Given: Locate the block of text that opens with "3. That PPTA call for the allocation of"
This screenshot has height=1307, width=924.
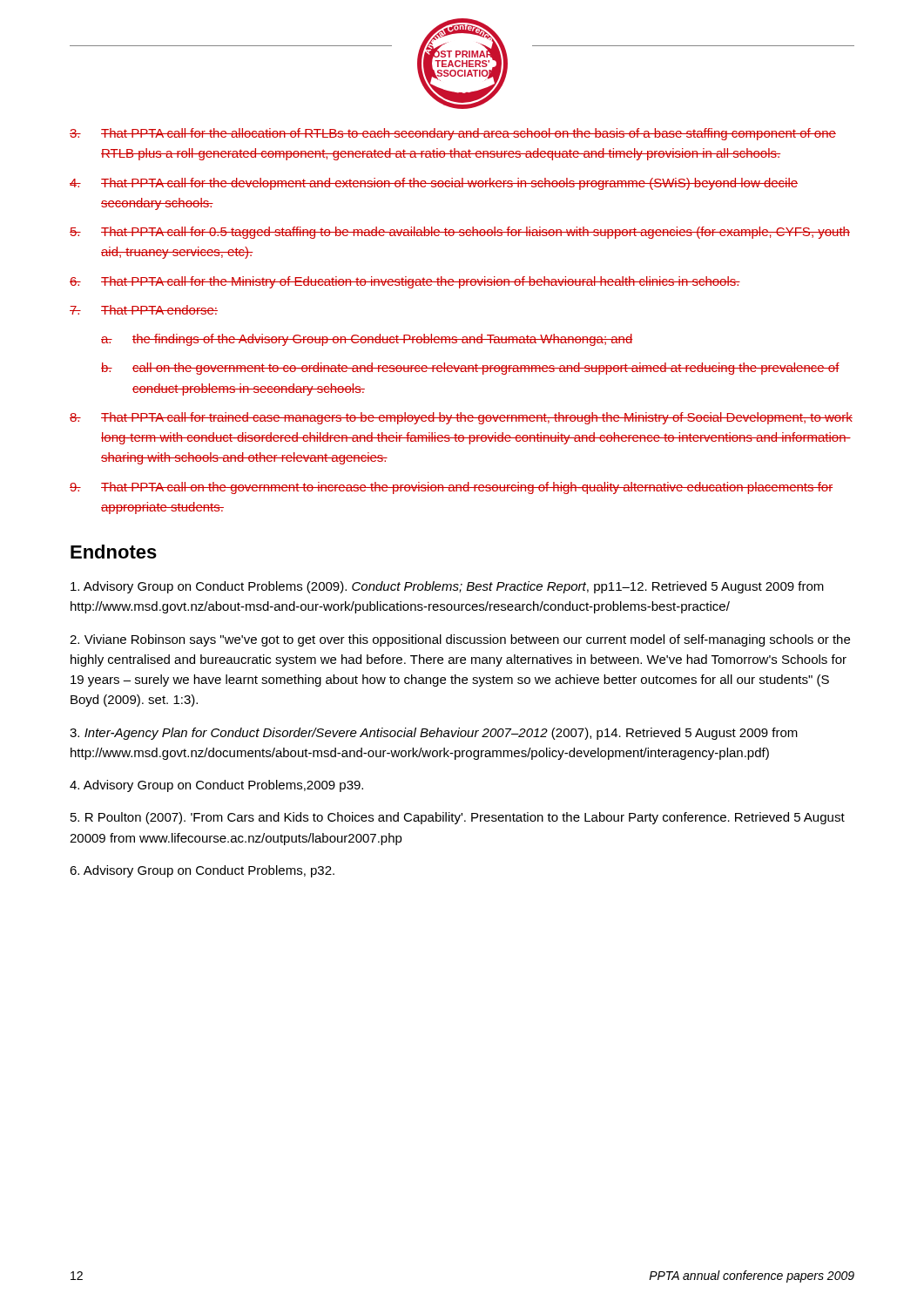Looking at the screenshot, I should point(462,143).
